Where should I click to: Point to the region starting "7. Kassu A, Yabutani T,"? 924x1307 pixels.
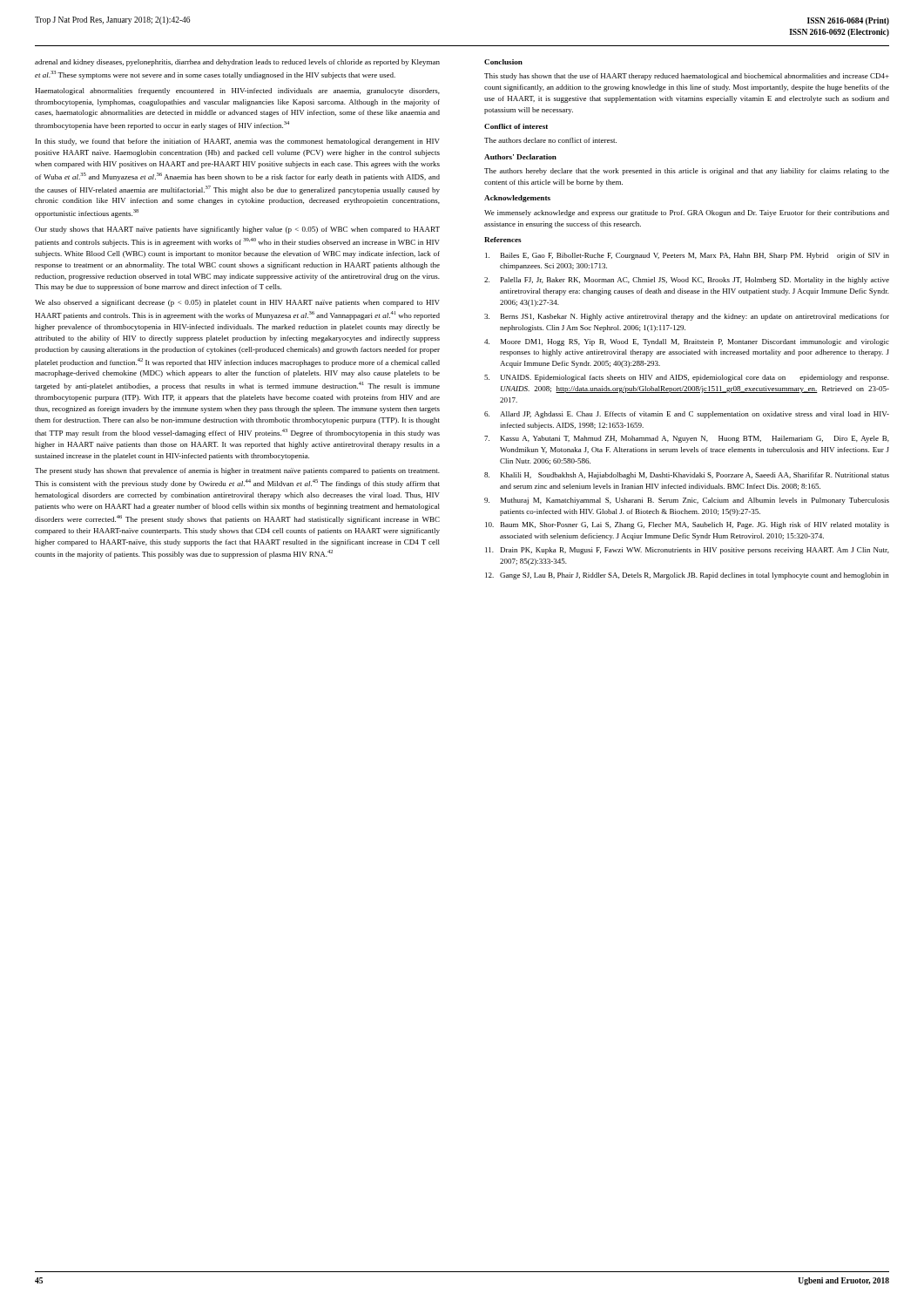[x=687, y=450]
